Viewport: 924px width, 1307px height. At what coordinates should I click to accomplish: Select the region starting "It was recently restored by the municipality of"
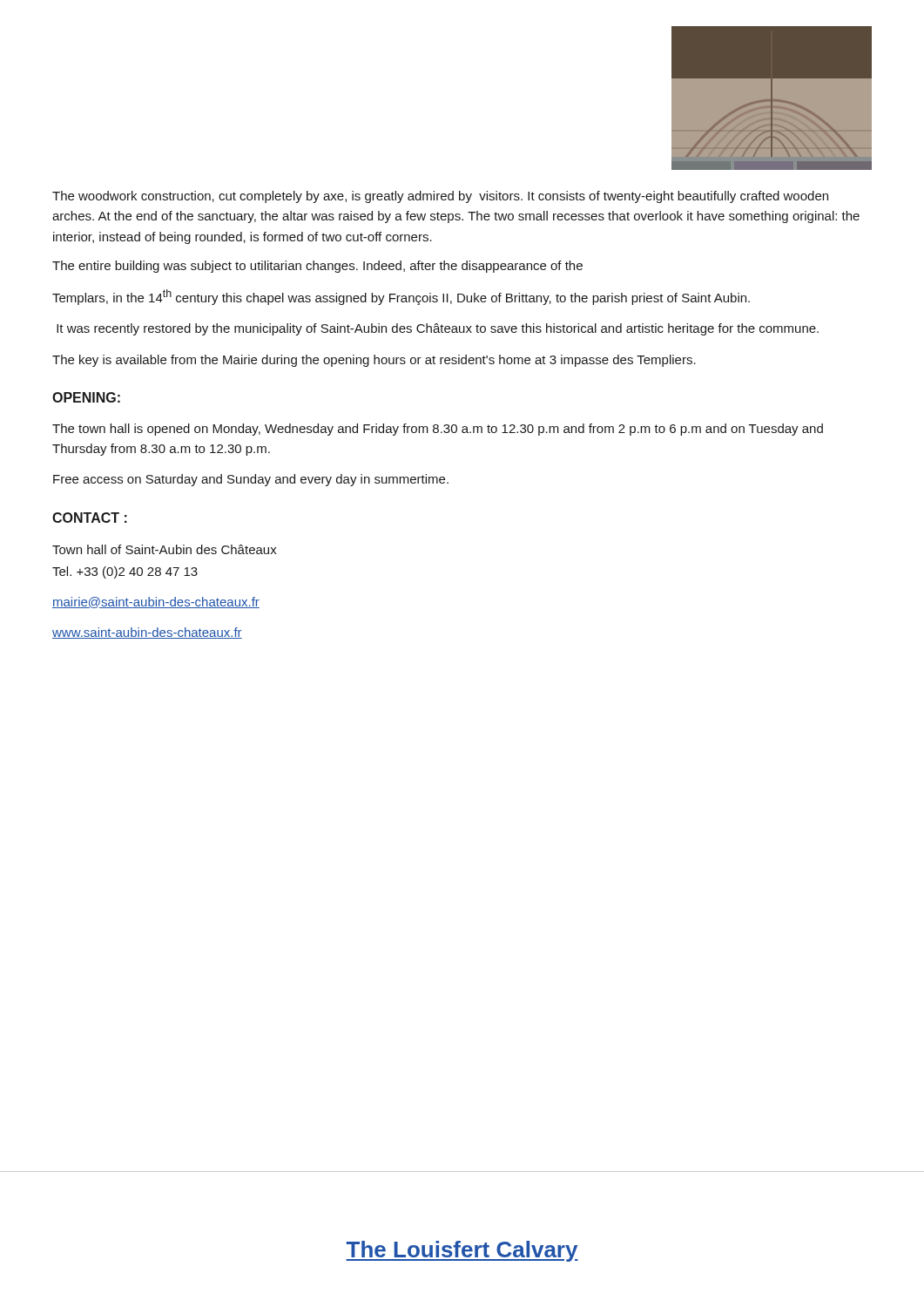(462, 328)
